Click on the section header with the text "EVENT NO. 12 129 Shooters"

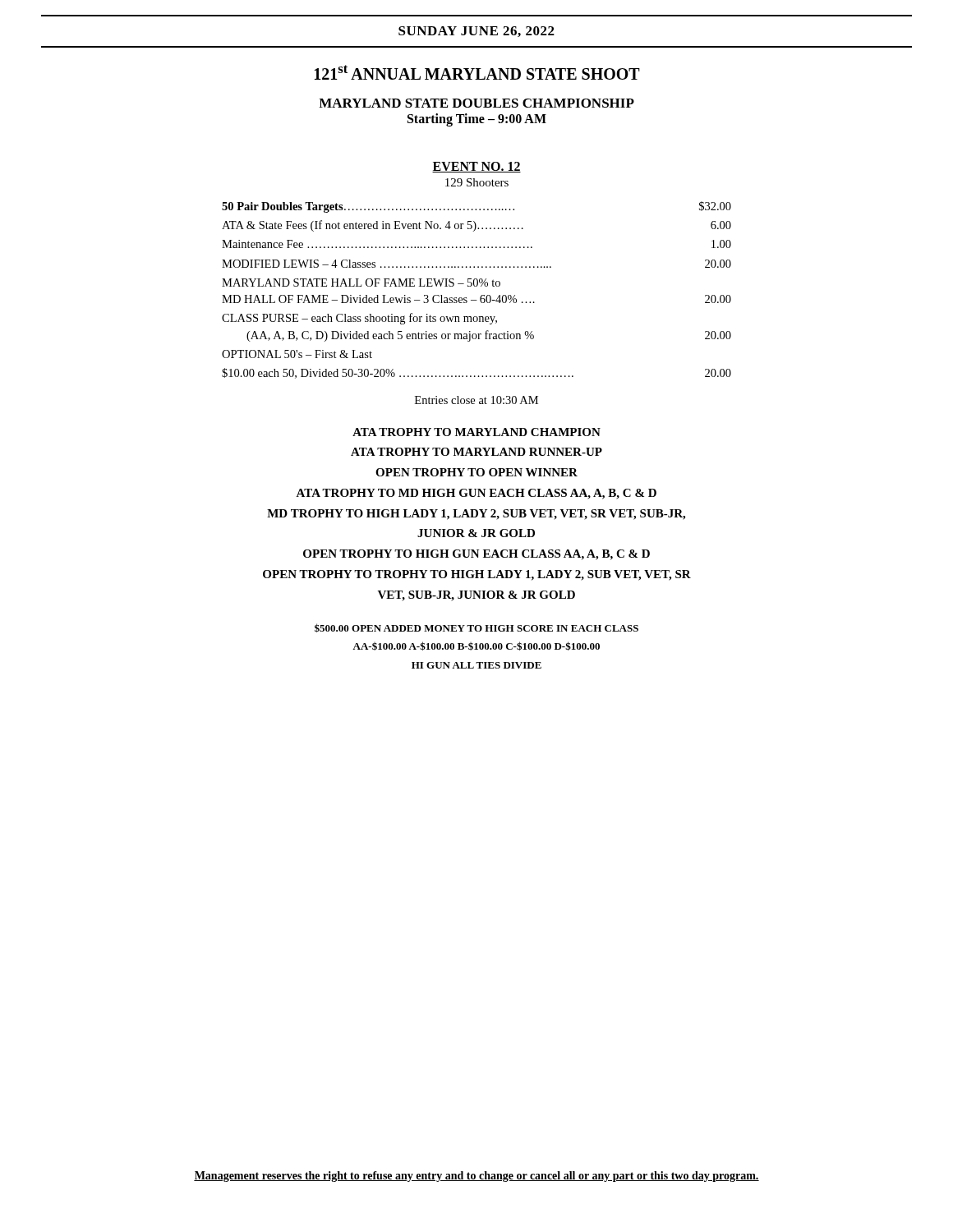476,174
